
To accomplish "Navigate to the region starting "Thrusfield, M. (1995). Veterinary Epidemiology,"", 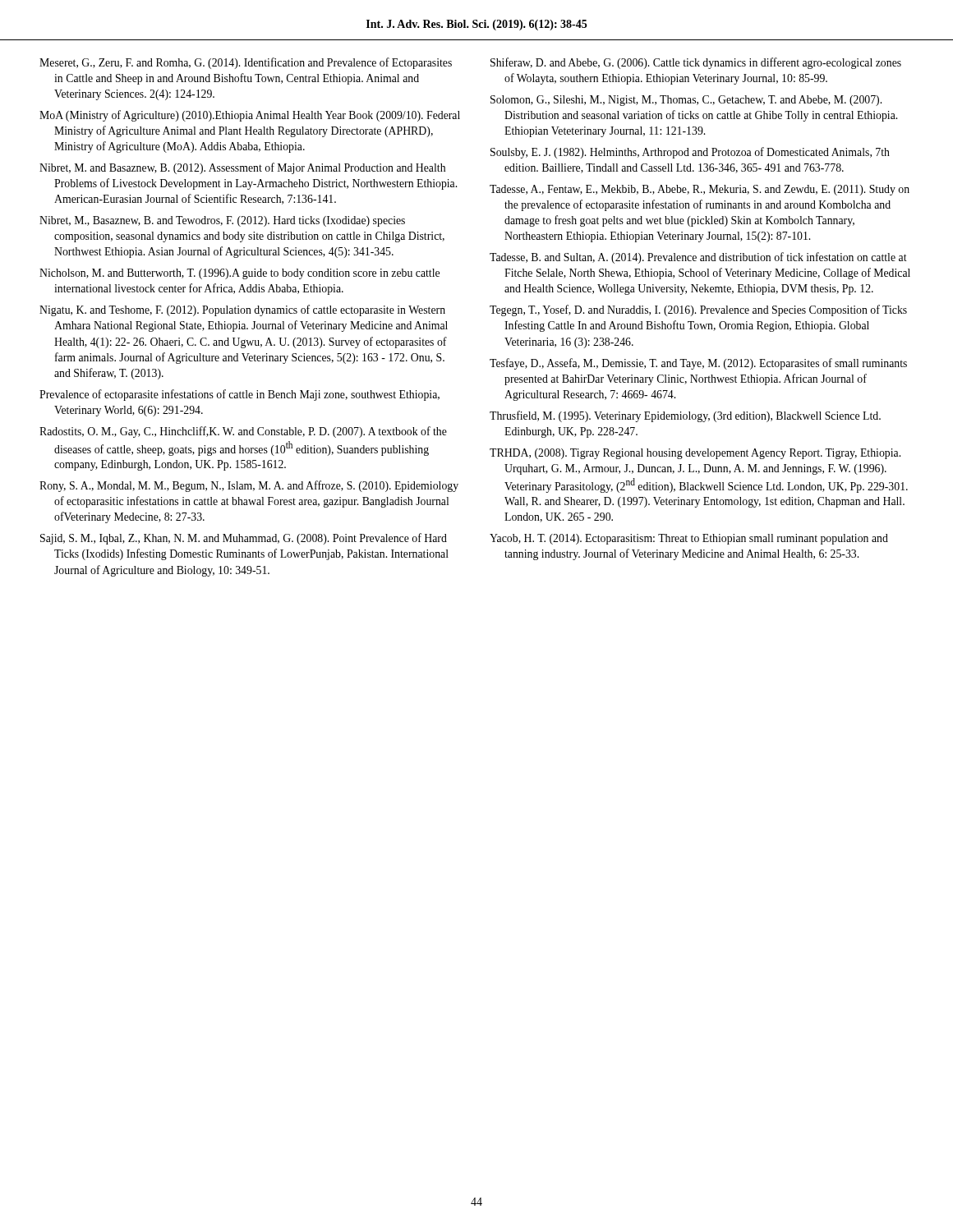I will pyautogui.click(x=685, y=424).
